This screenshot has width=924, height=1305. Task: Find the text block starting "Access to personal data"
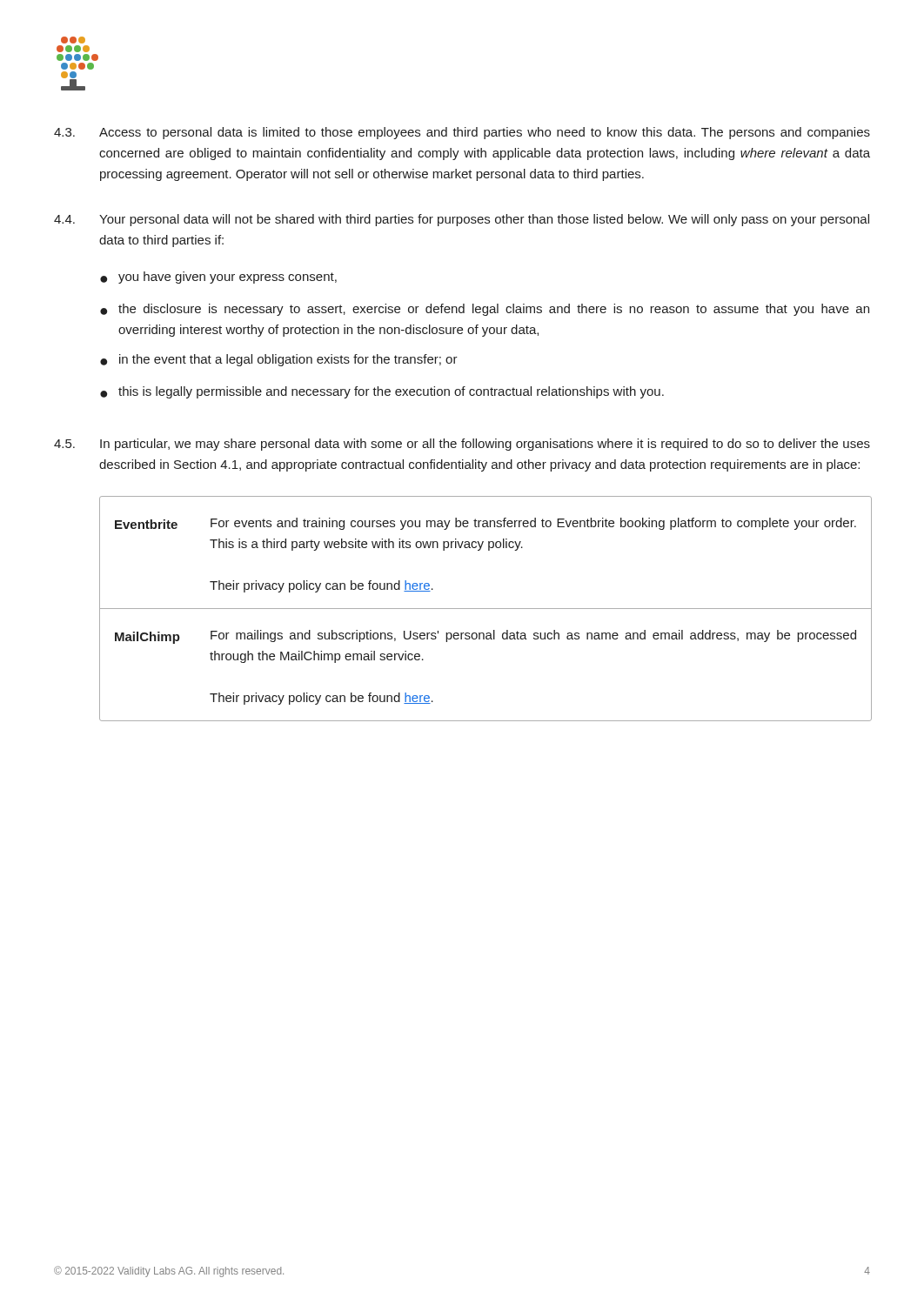click(485, 153)
